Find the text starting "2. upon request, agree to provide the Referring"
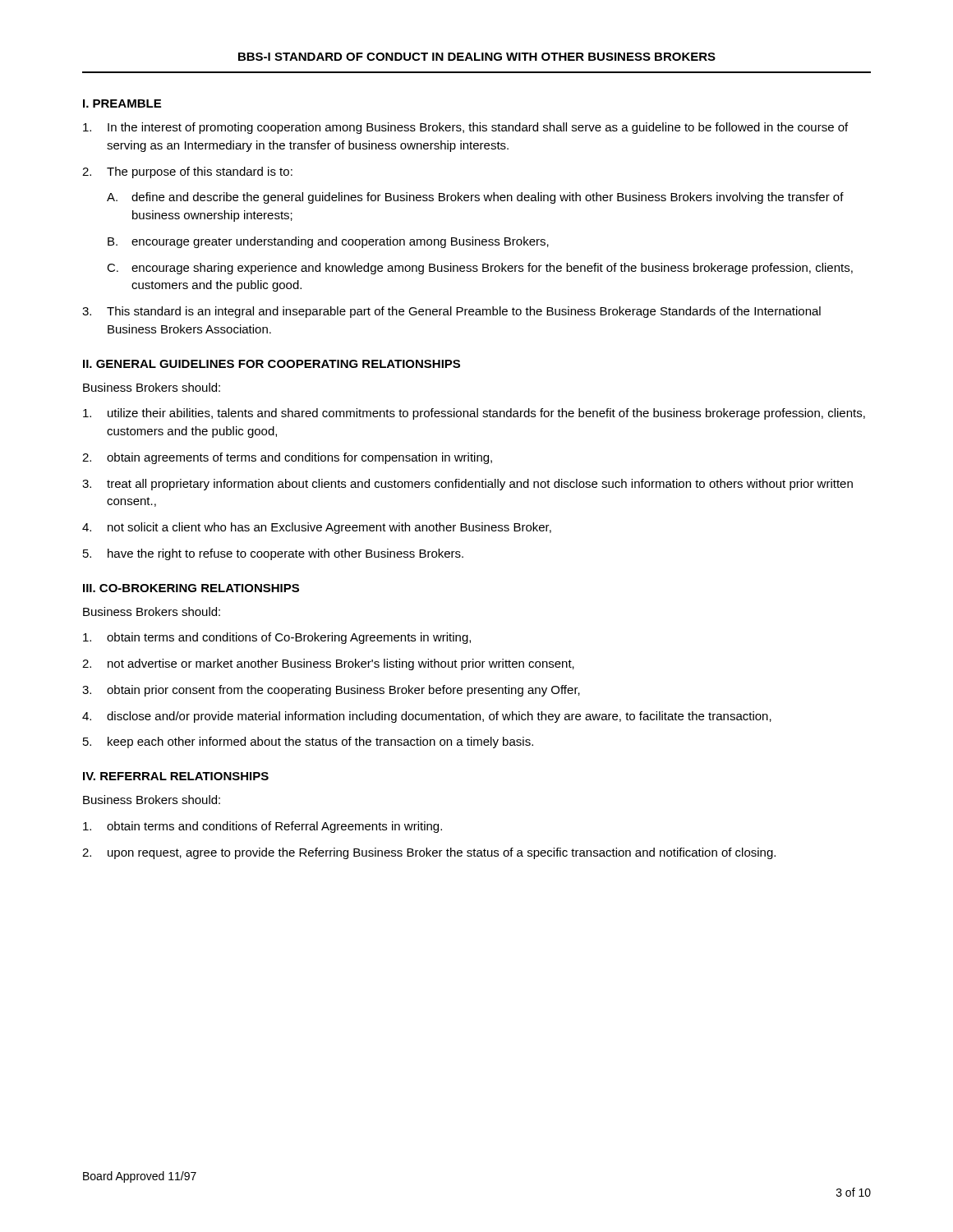 tap(476, 852)
